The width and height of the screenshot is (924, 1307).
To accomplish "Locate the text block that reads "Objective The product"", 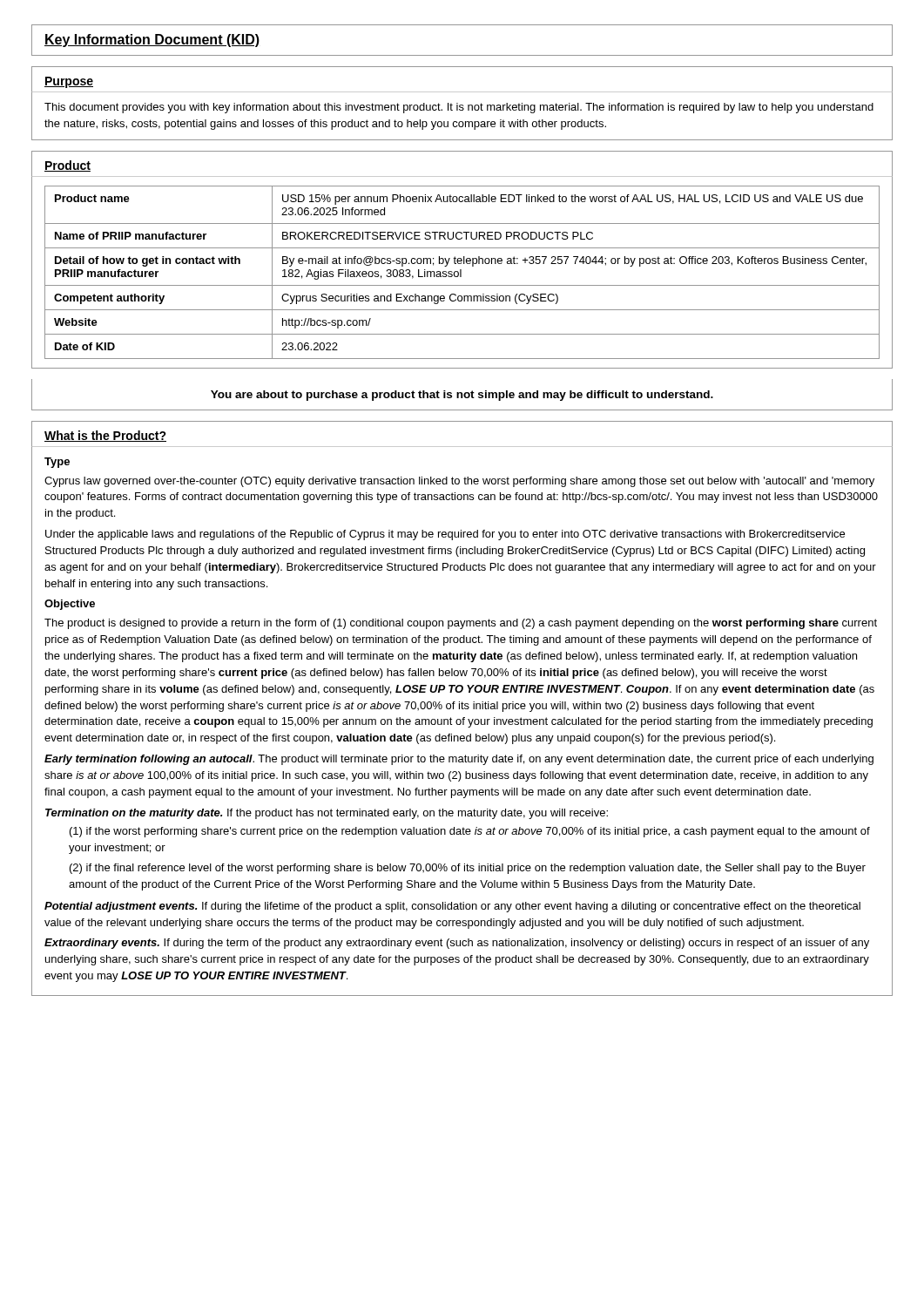I will click(462, 672).
